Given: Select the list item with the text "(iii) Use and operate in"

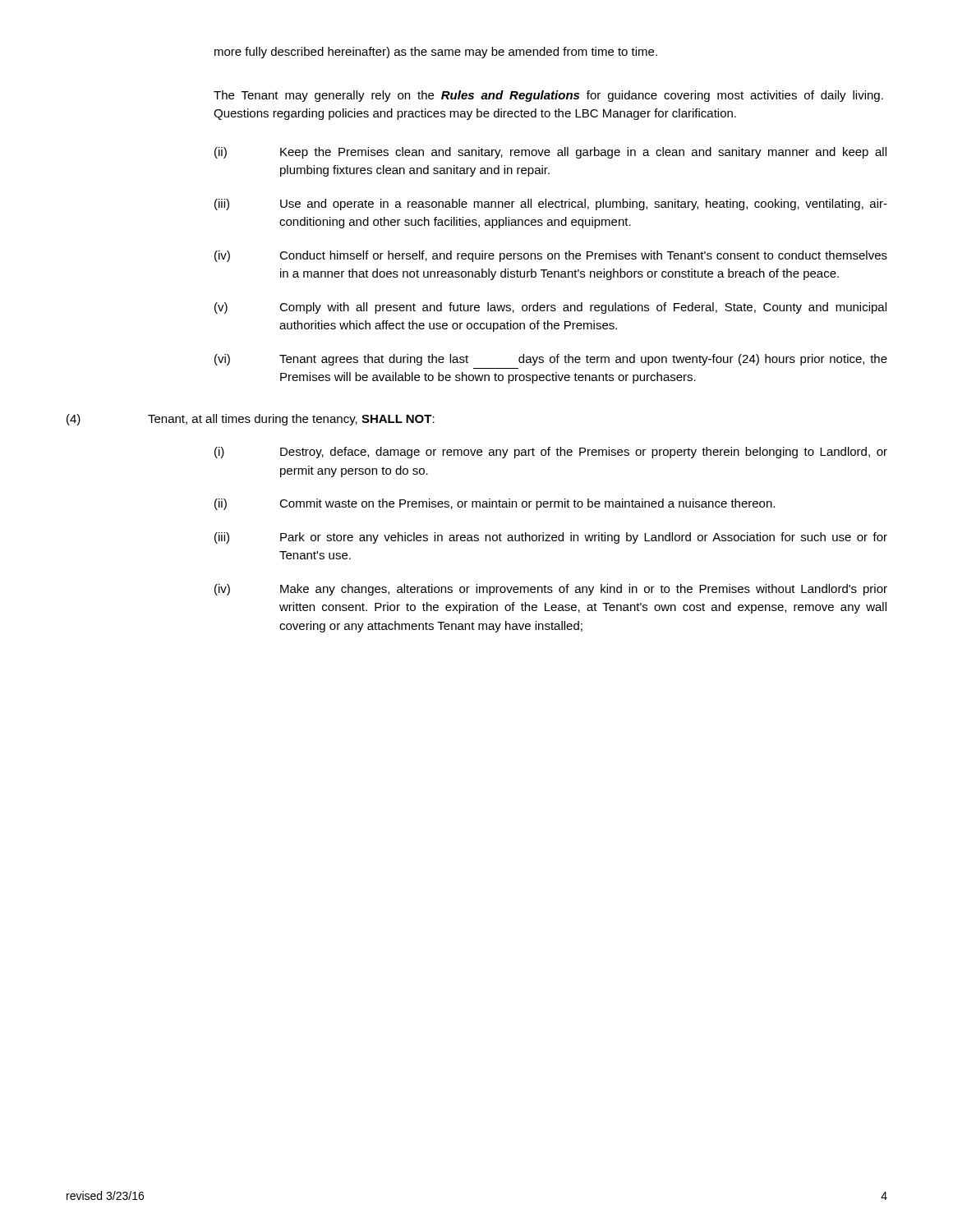Looking at the screenshot, I should [550, 213].
